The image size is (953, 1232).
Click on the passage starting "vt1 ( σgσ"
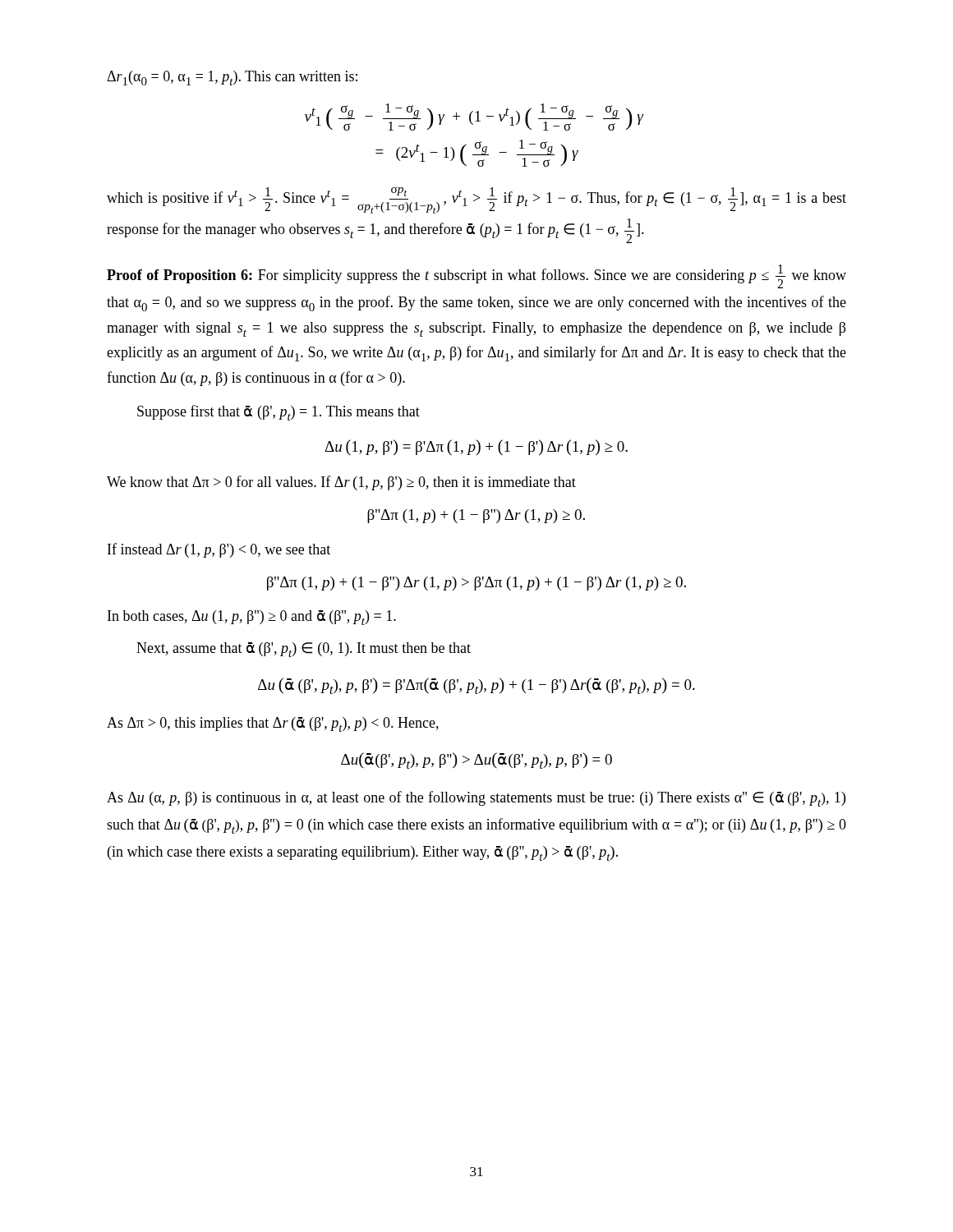click(476, 136)
